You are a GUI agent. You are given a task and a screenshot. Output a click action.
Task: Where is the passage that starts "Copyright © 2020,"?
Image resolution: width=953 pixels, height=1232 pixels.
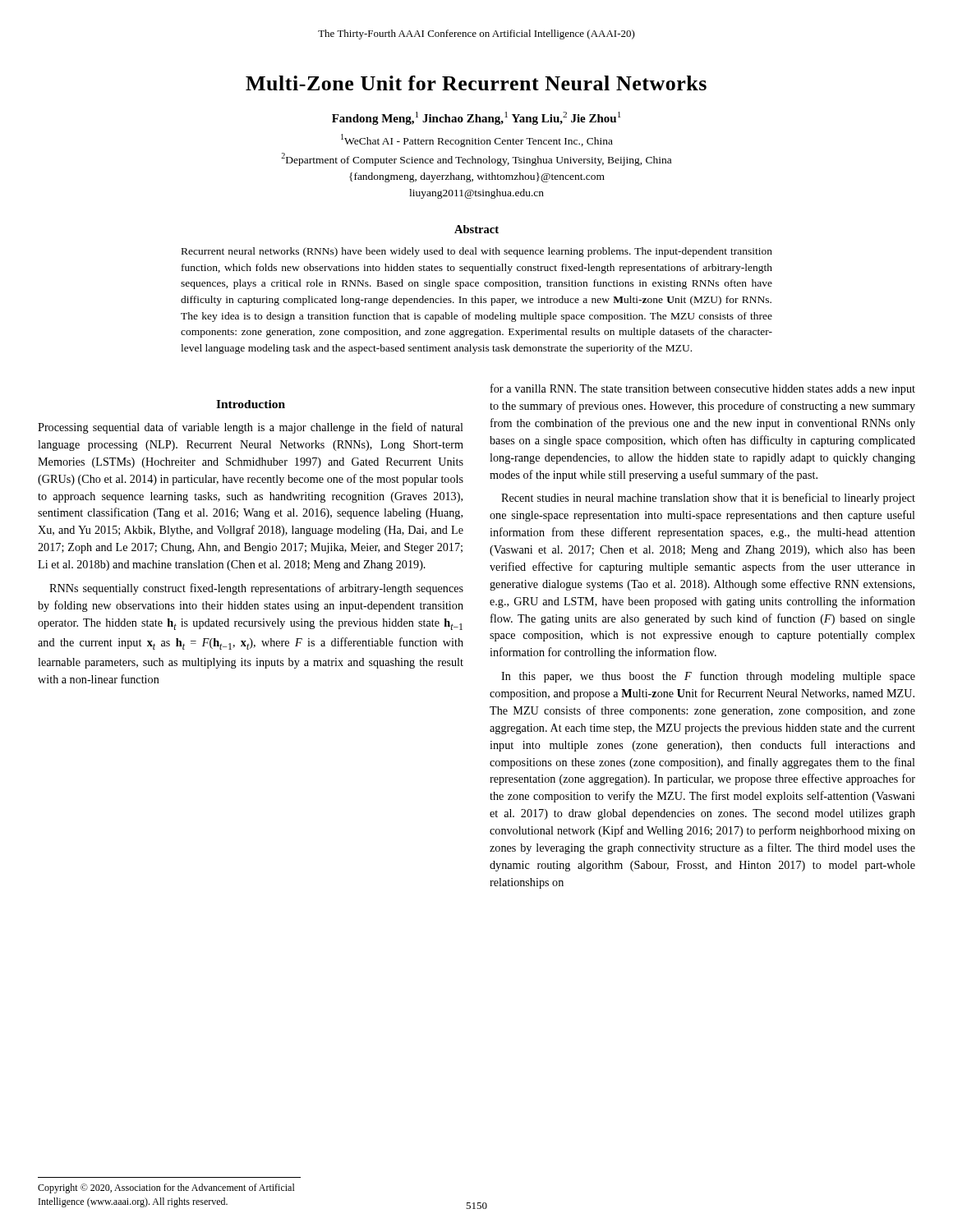coord(166,1195)
